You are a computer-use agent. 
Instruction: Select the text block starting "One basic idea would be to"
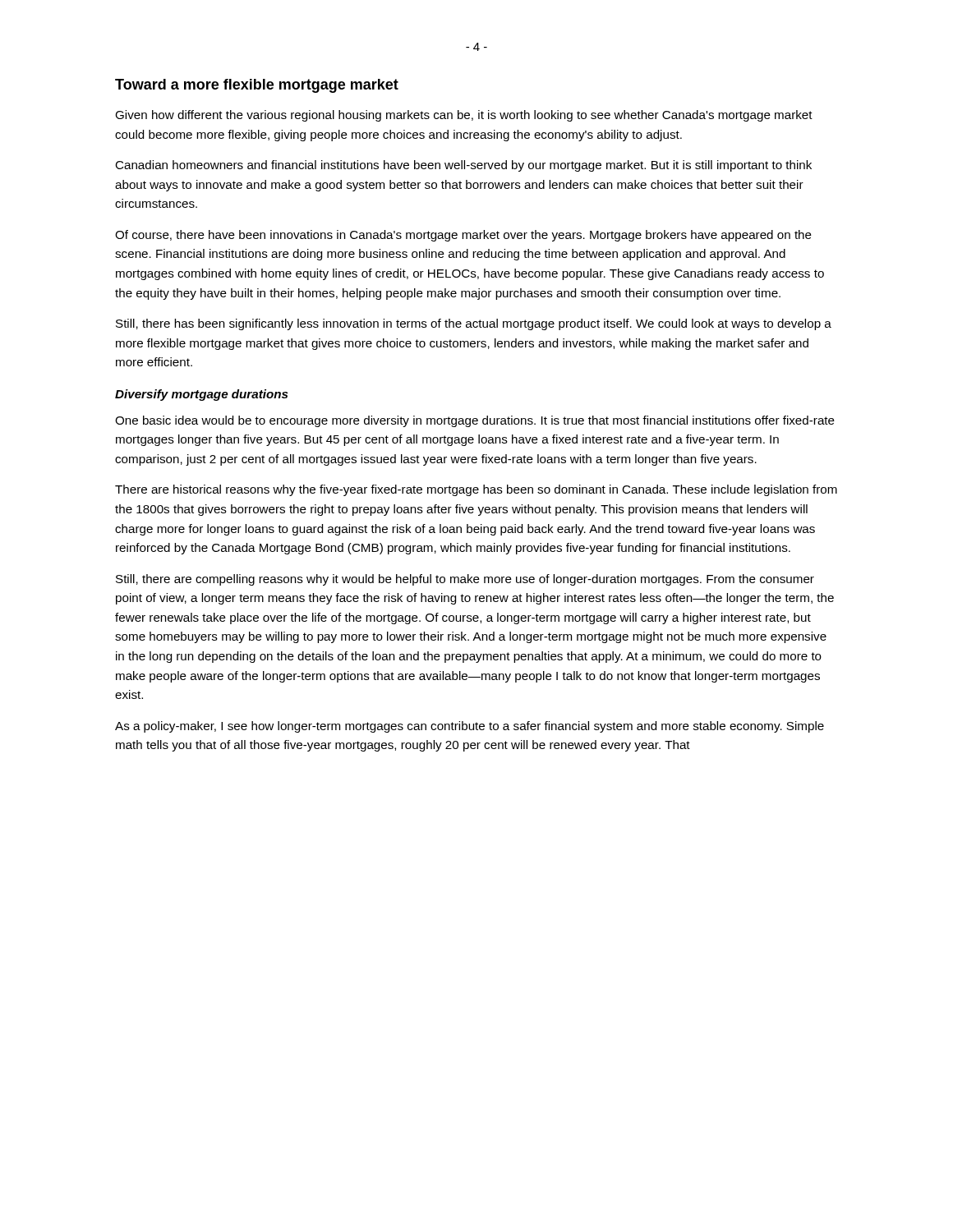point(475,439)
